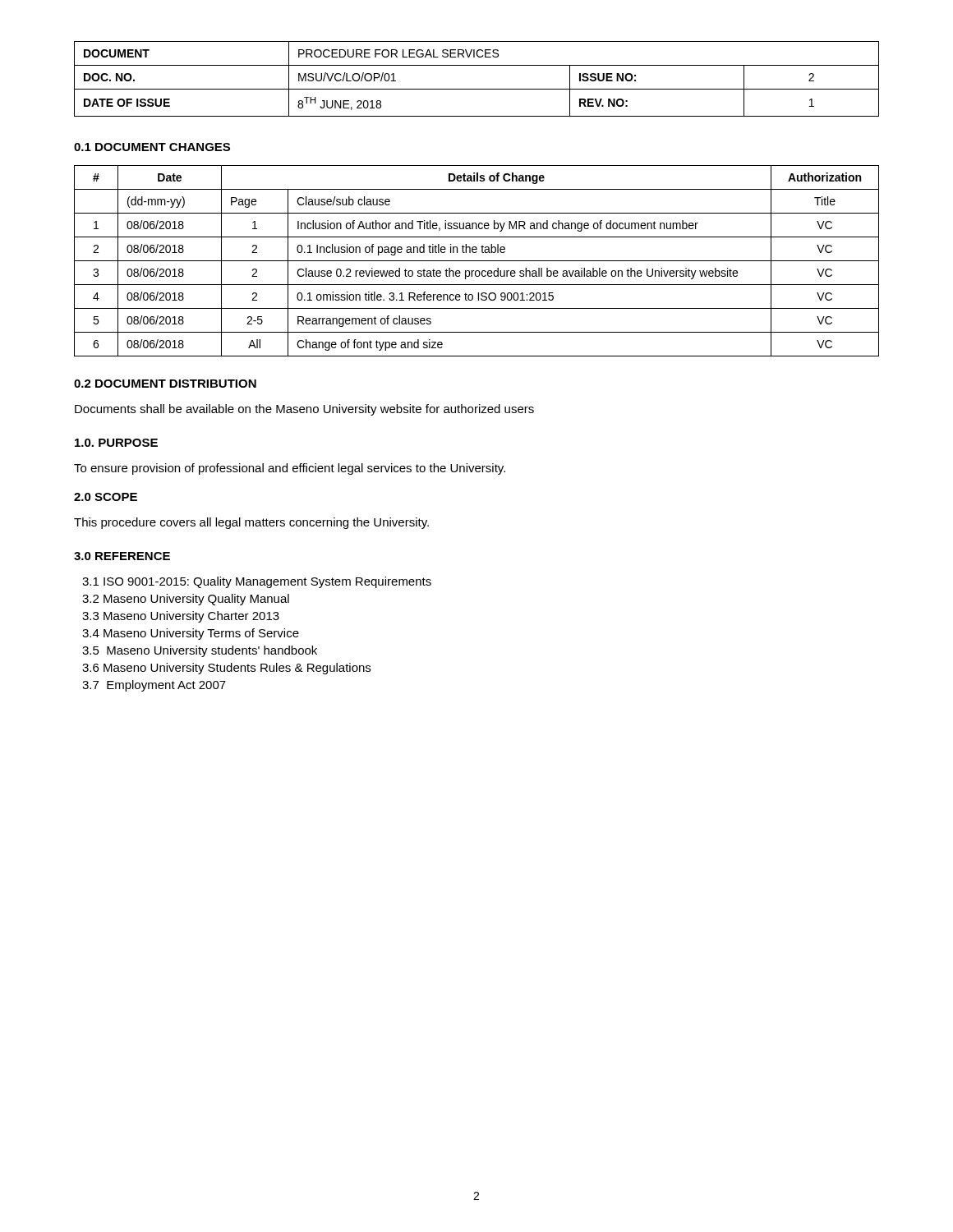The image size is (953, 1232).
Task: Find "3.4 Maseno University Terms of Service" on this page
Action: 191,633
